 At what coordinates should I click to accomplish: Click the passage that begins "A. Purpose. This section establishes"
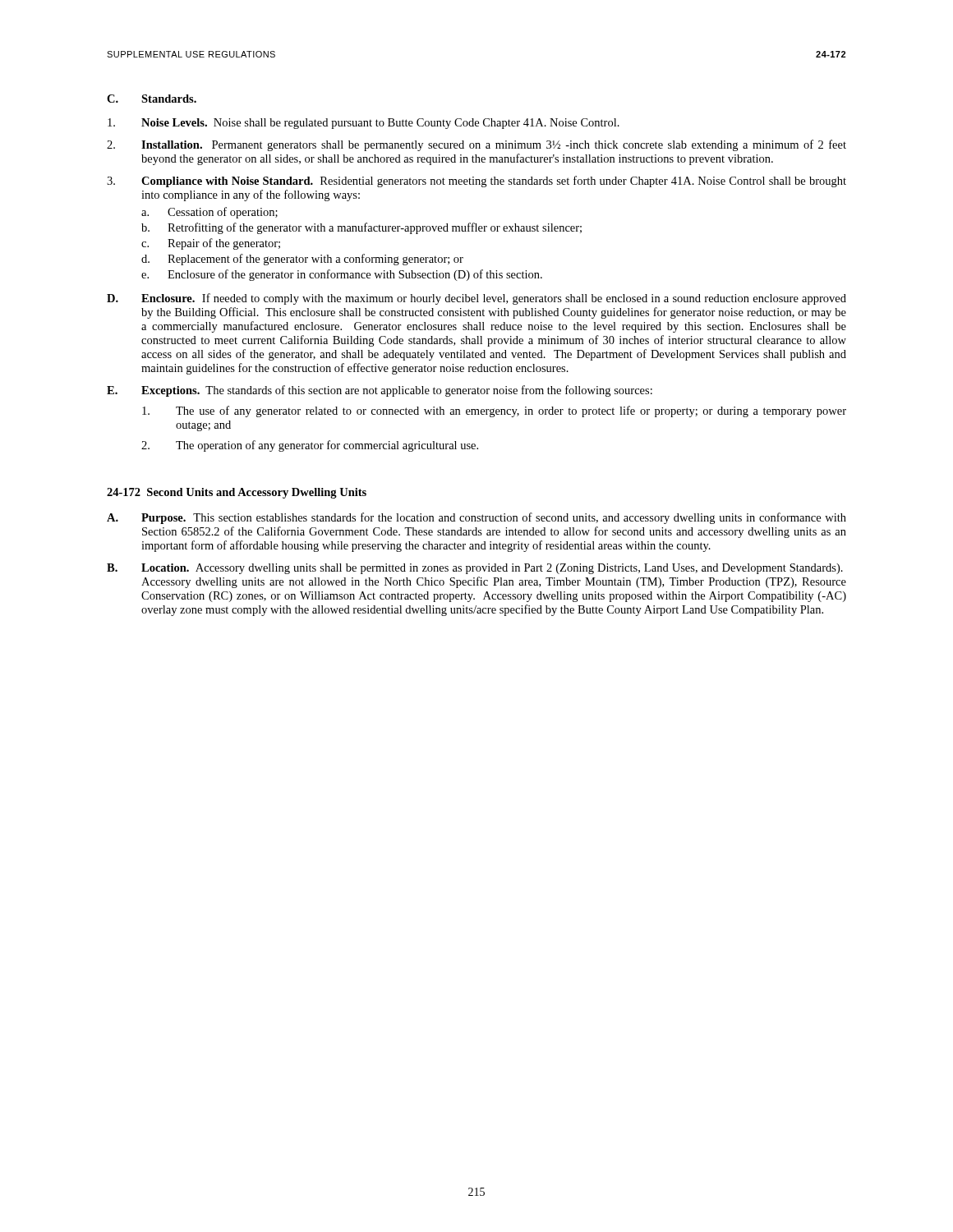pyautogui.click(x=476, y=532)
